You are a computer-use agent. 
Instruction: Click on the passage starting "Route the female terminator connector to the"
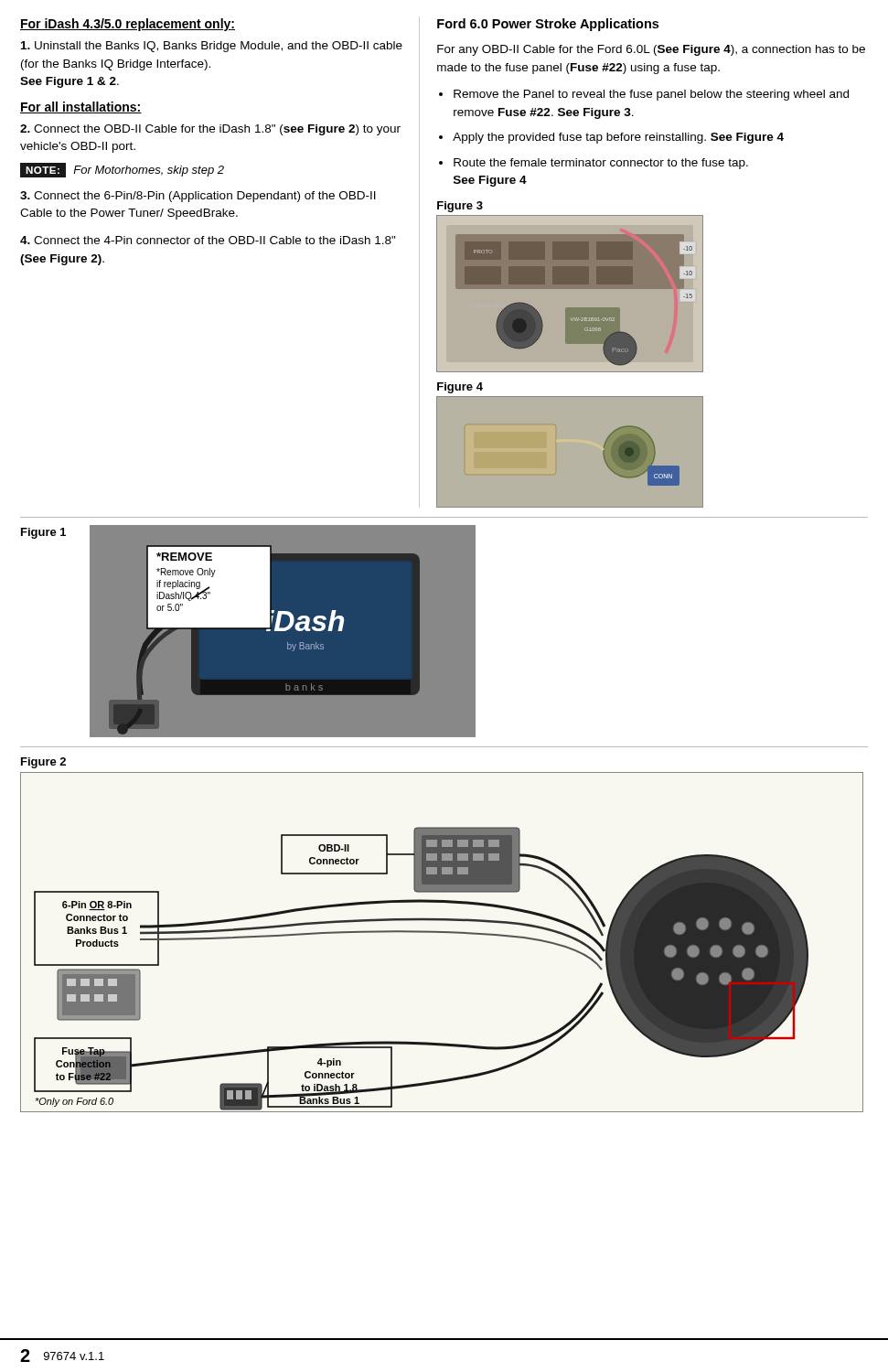(x=601, y=171)
